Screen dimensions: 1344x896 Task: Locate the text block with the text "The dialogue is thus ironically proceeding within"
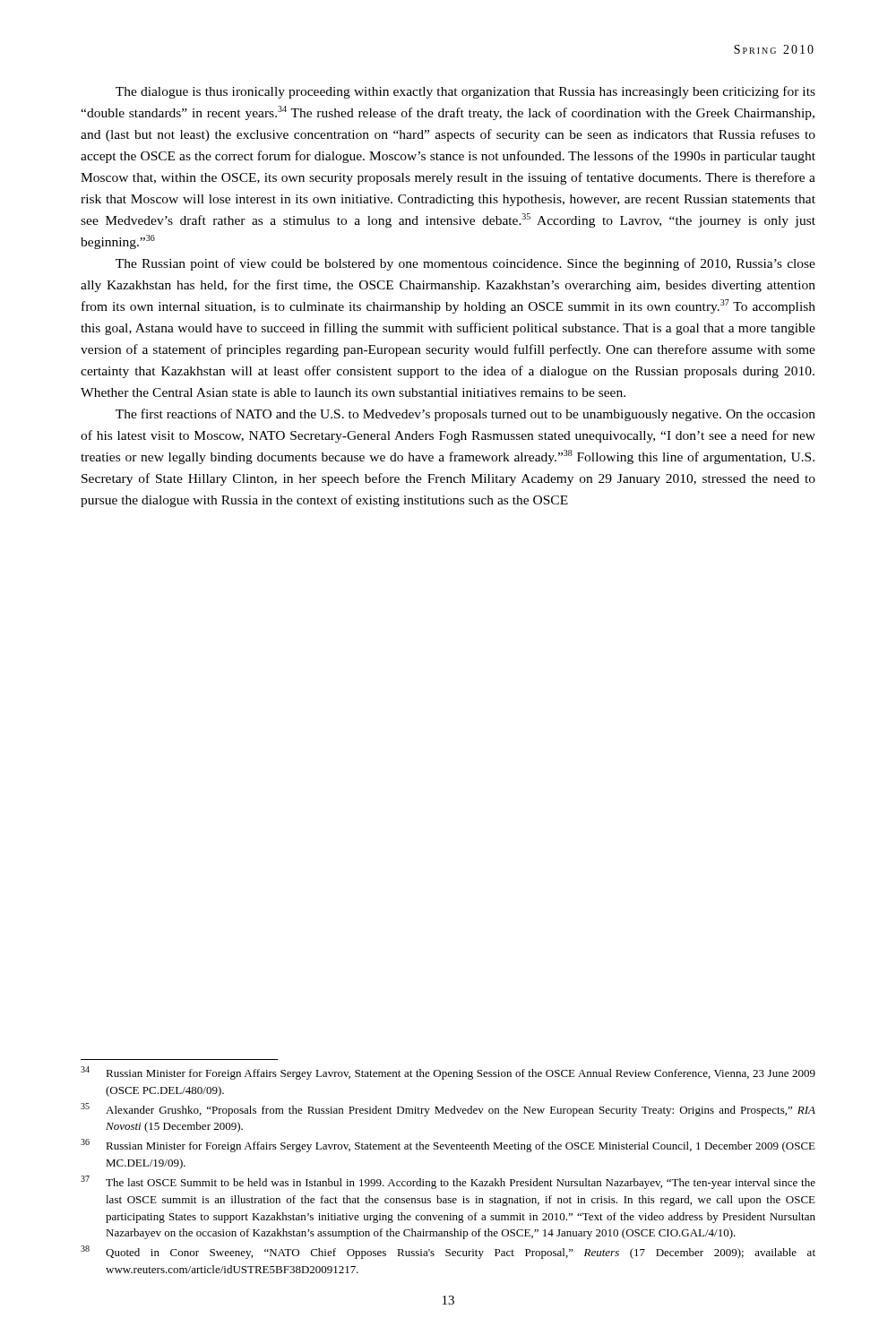click(448, 296)
